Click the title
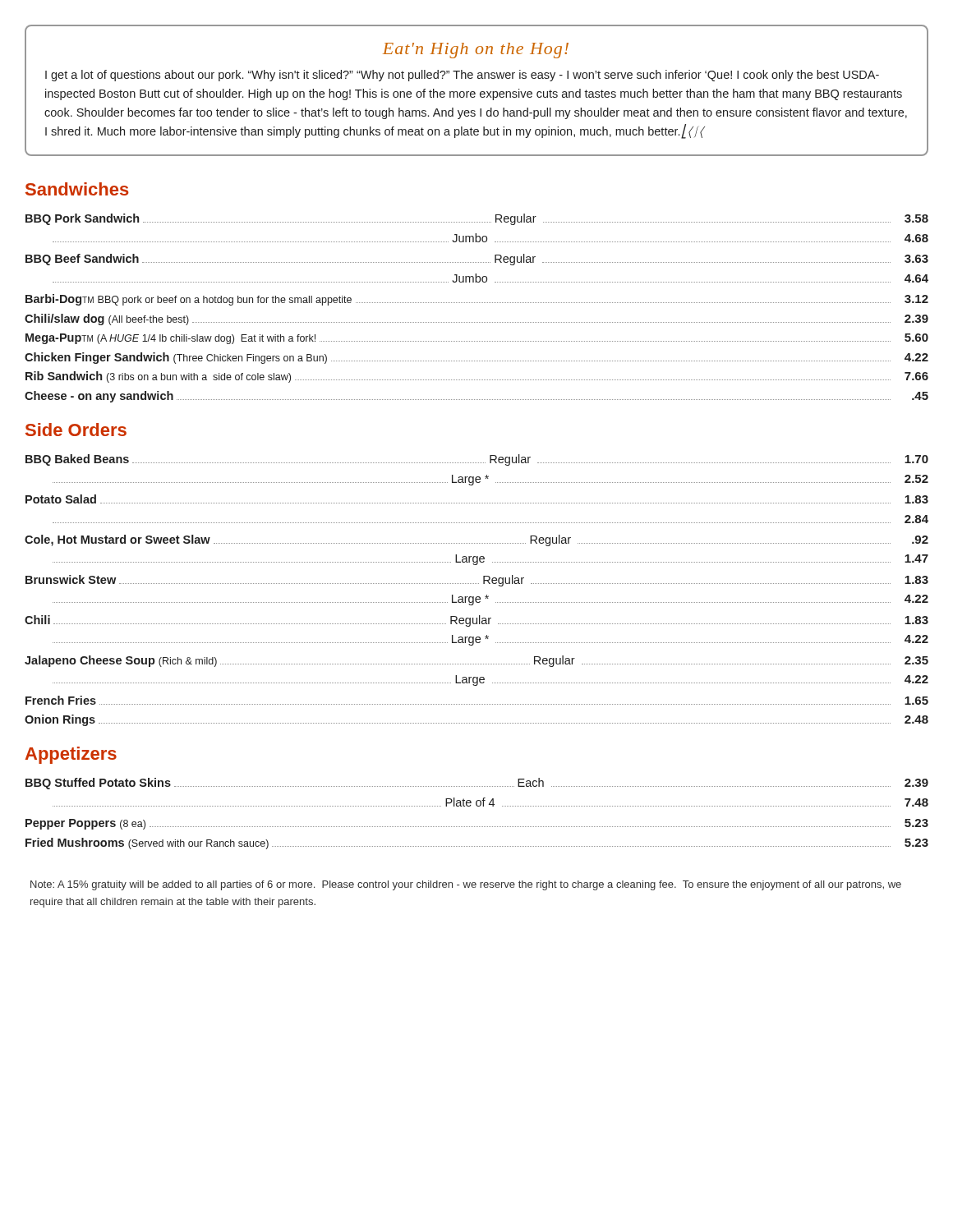953x1232 pixels. pyautogui.click(x=476, y=48)
